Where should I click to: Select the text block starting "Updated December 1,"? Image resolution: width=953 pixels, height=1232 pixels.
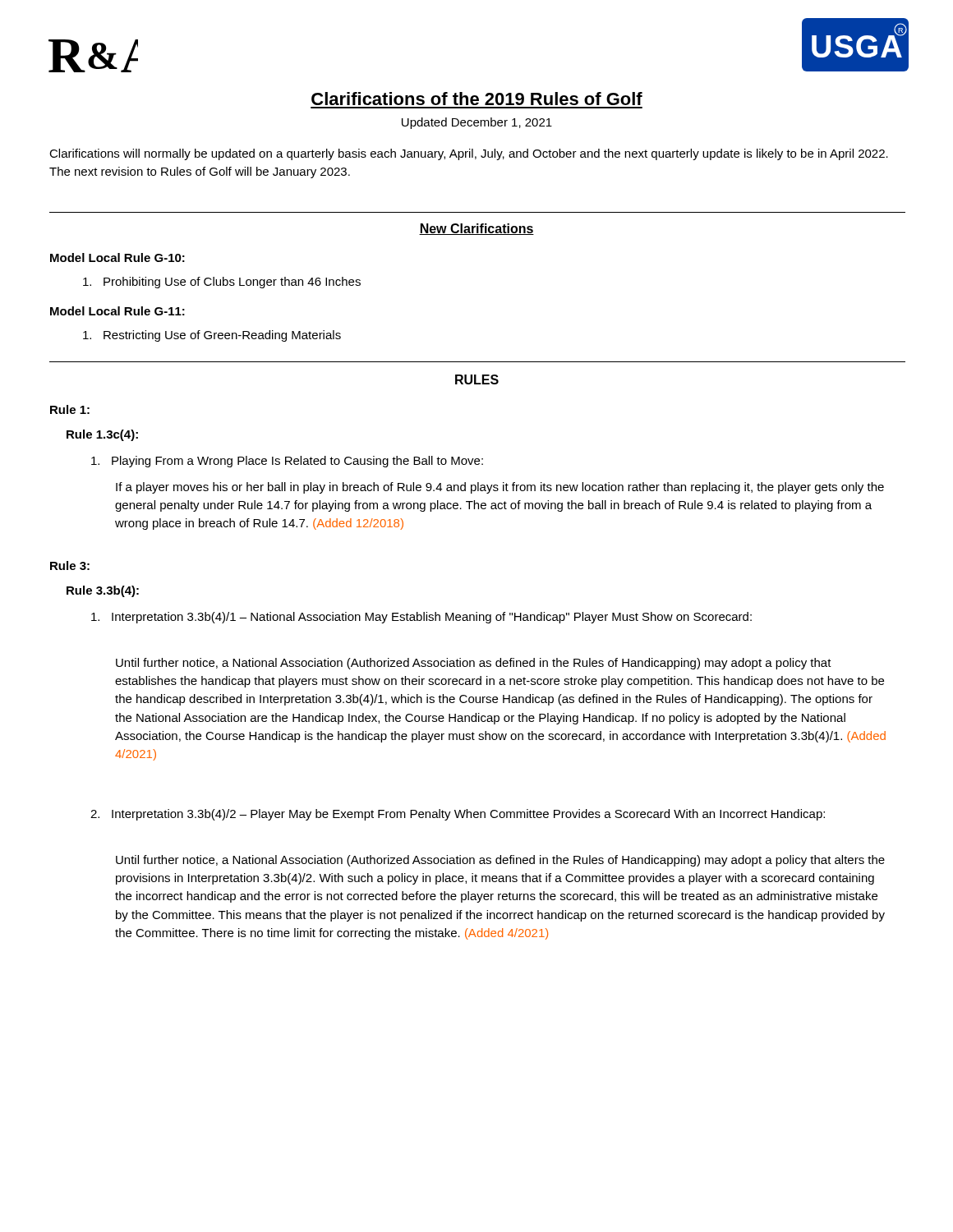tap(476, 122)
